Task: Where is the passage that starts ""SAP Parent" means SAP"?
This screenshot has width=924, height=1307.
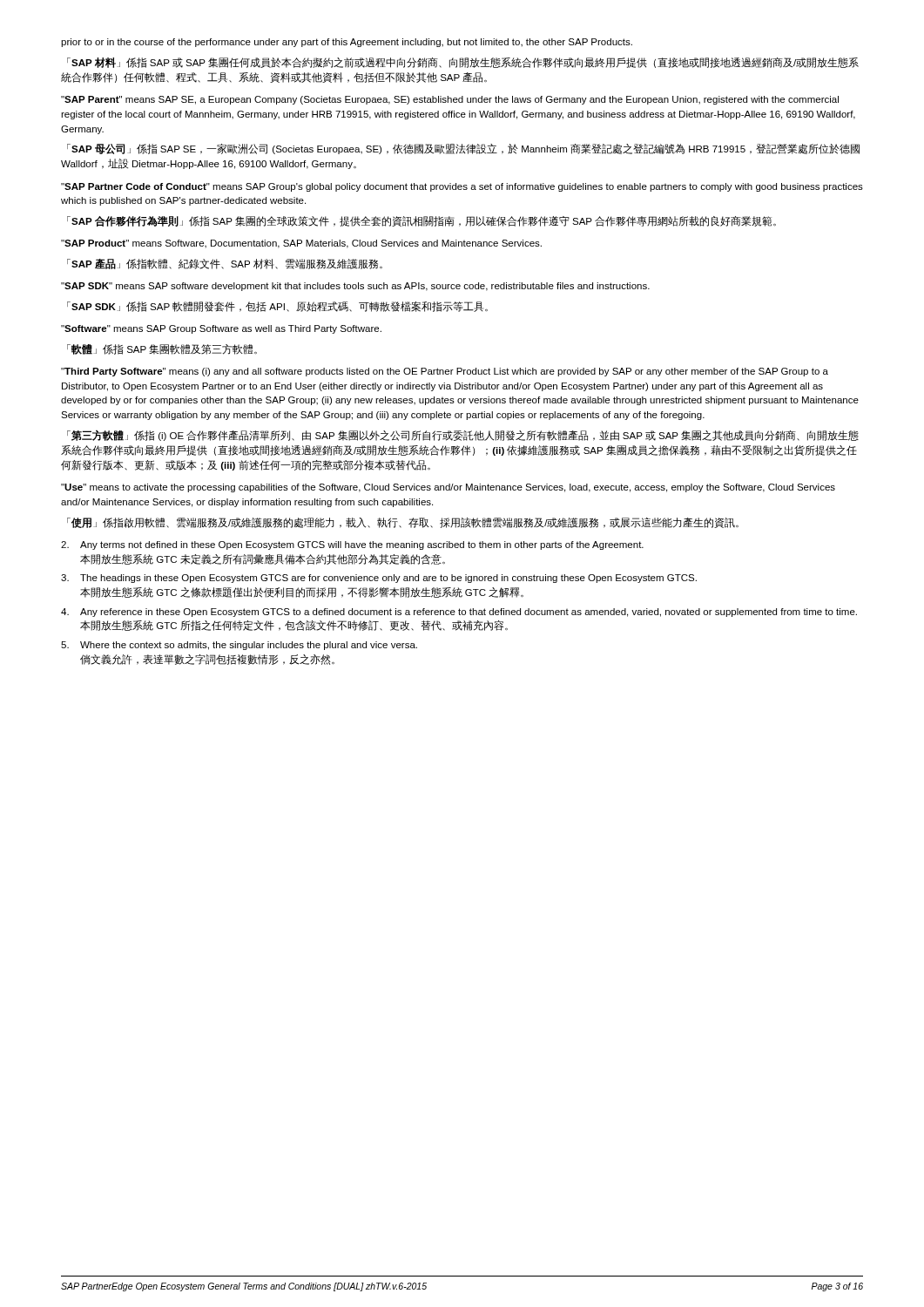Action: 458,114
